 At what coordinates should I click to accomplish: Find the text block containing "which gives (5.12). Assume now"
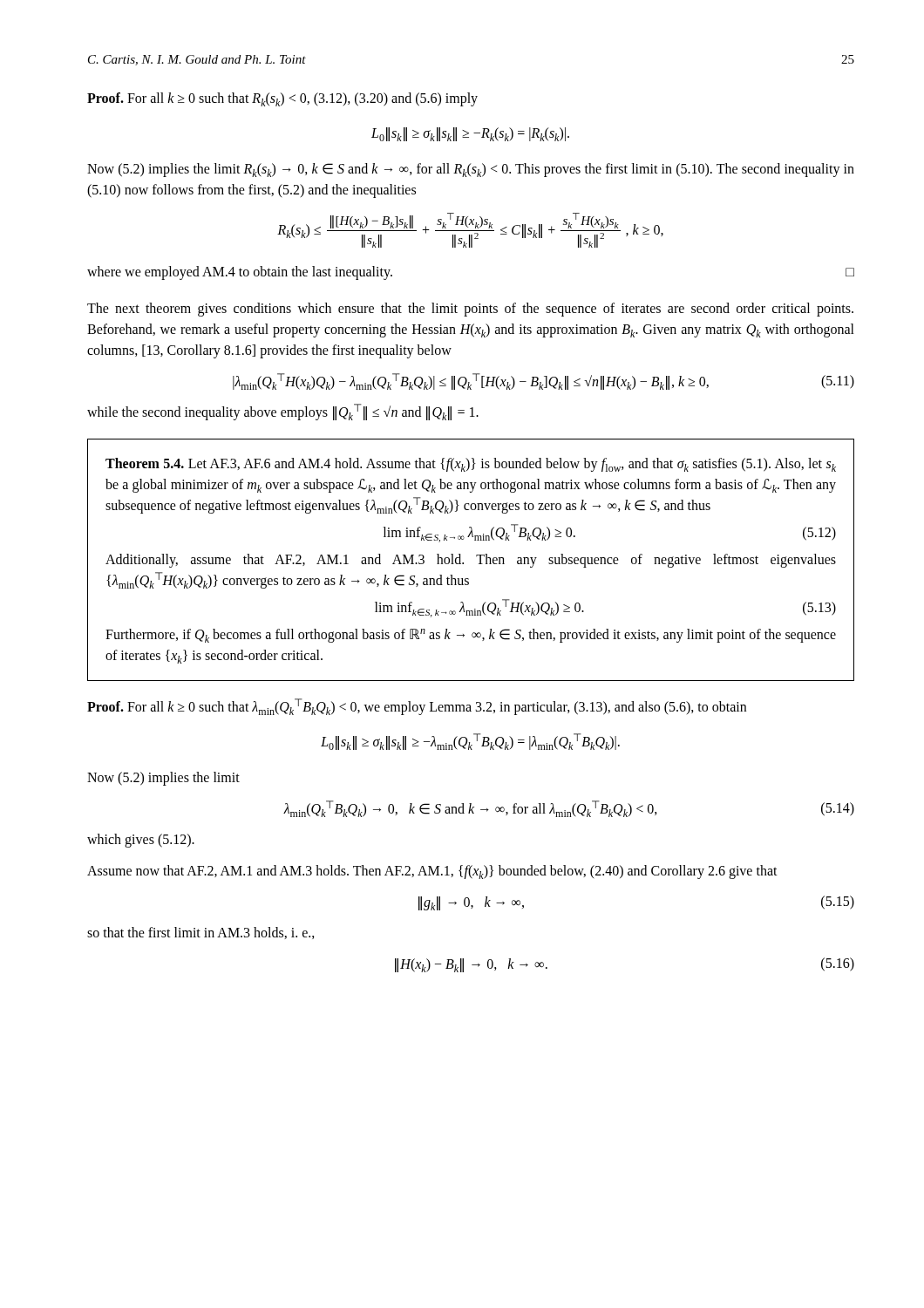471,855
